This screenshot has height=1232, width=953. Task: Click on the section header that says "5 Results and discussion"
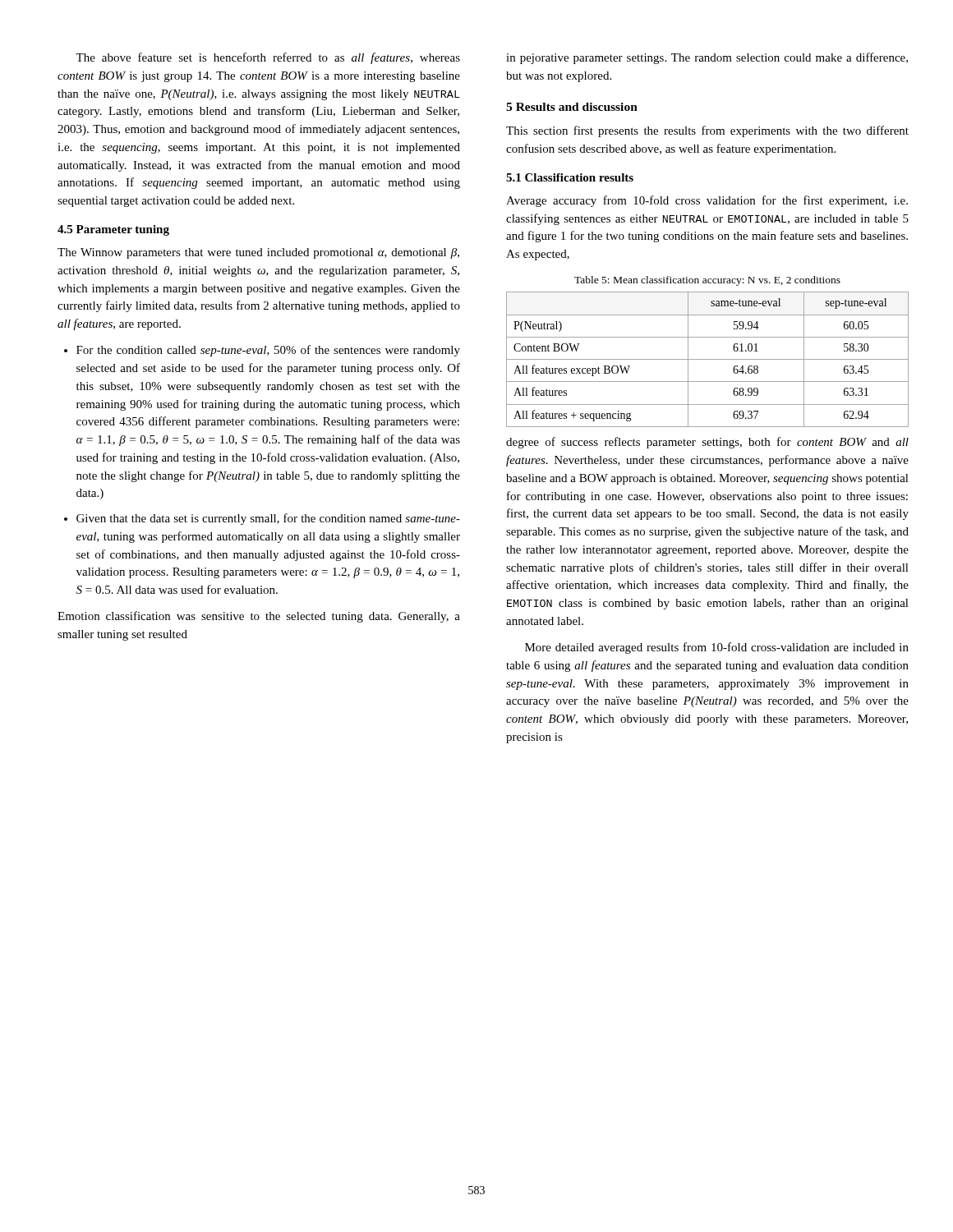pyautogui.click(x=572, y=106)
